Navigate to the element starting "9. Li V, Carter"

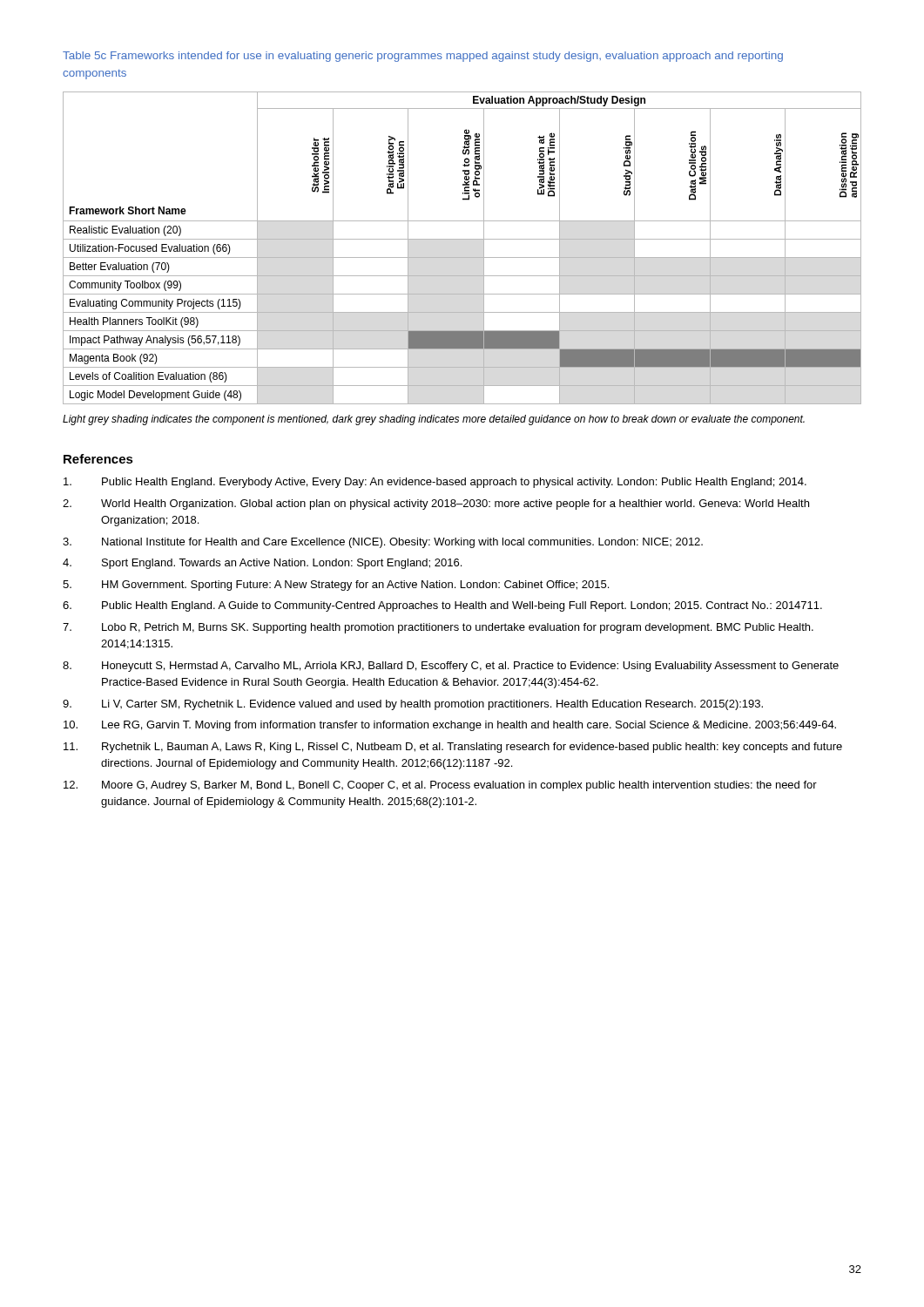[413, 704]
